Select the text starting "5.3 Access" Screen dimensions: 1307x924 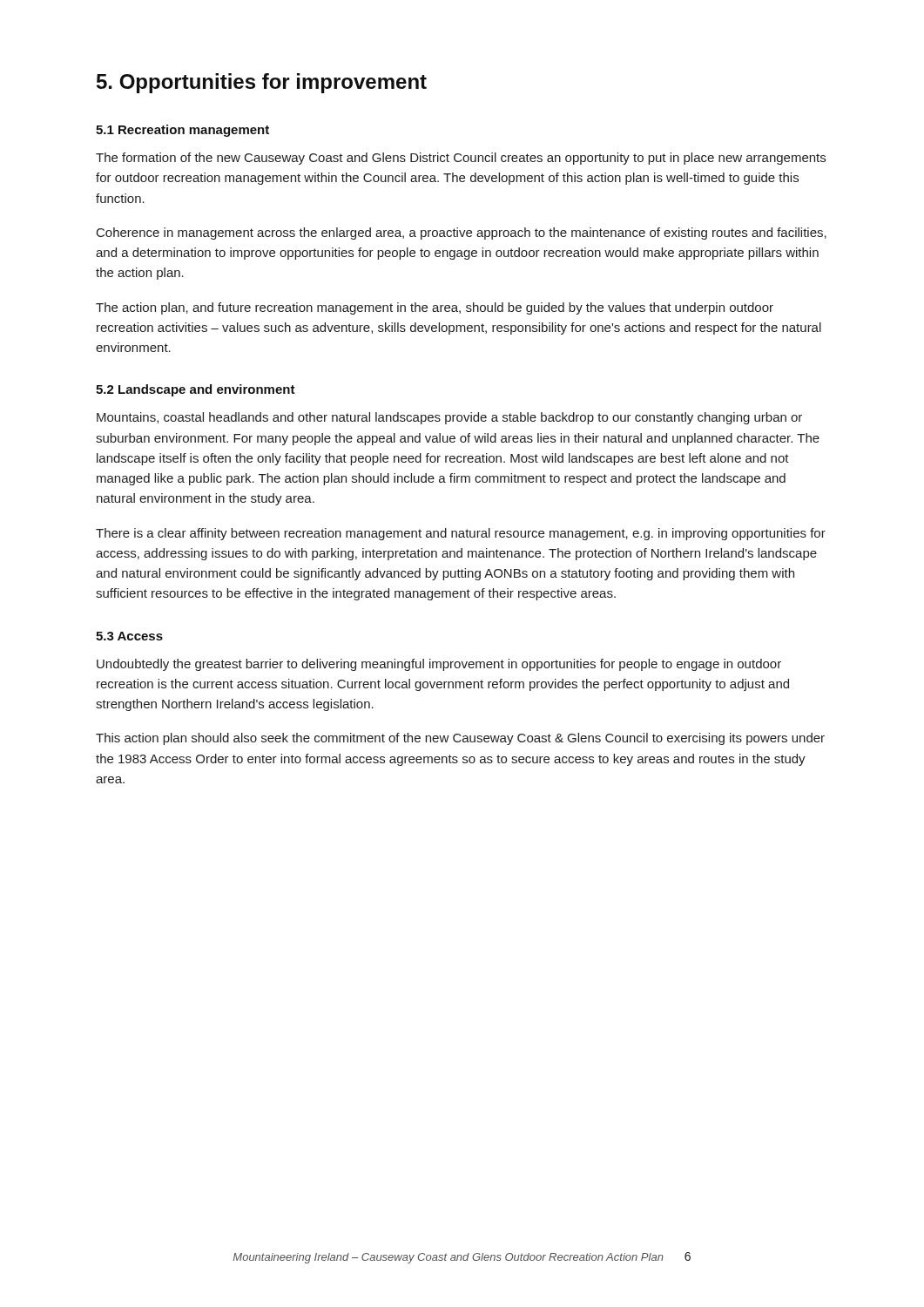click(x=129, y=636)
